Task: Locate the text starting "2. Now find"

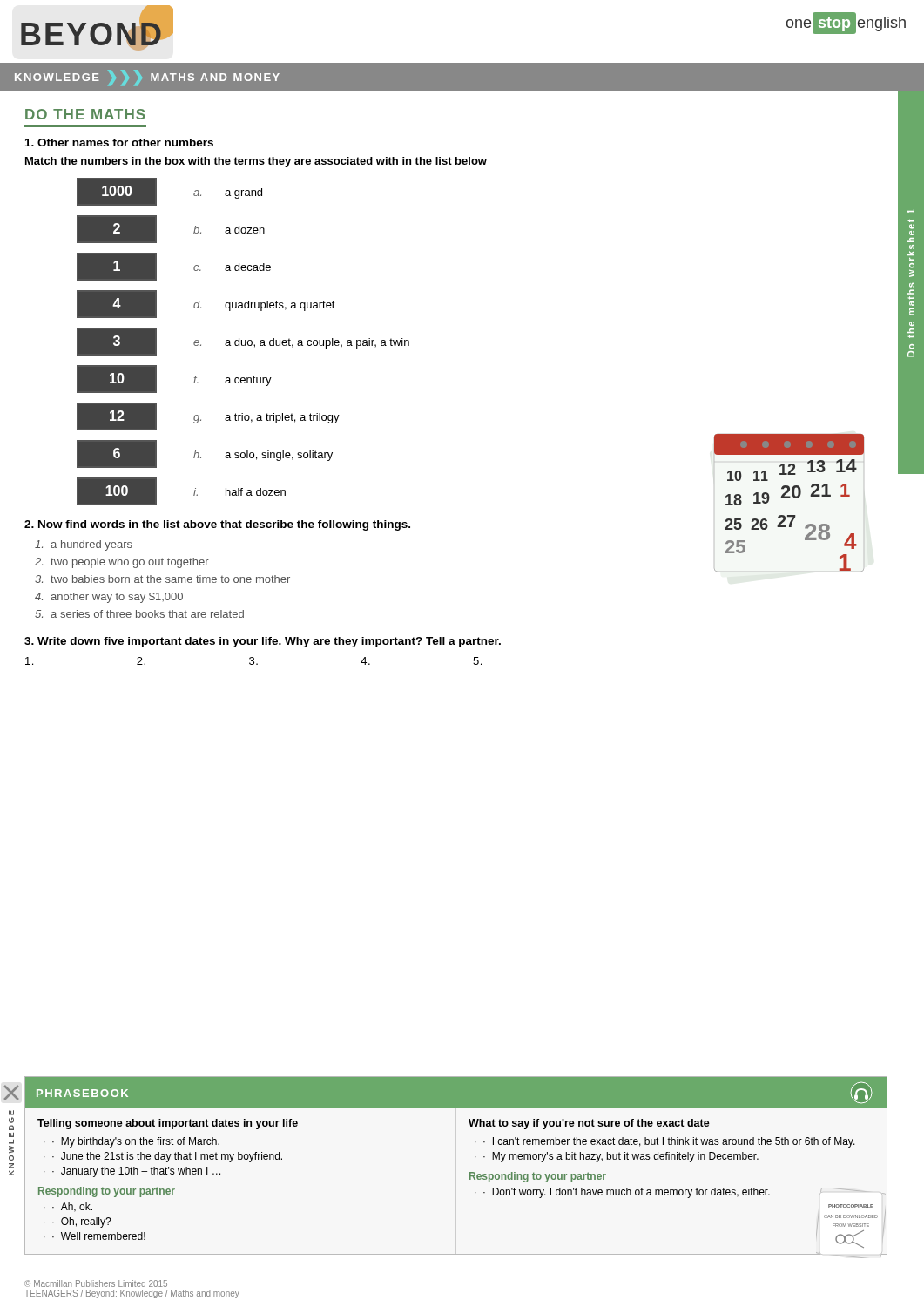Action: click(x=218, y=524)
